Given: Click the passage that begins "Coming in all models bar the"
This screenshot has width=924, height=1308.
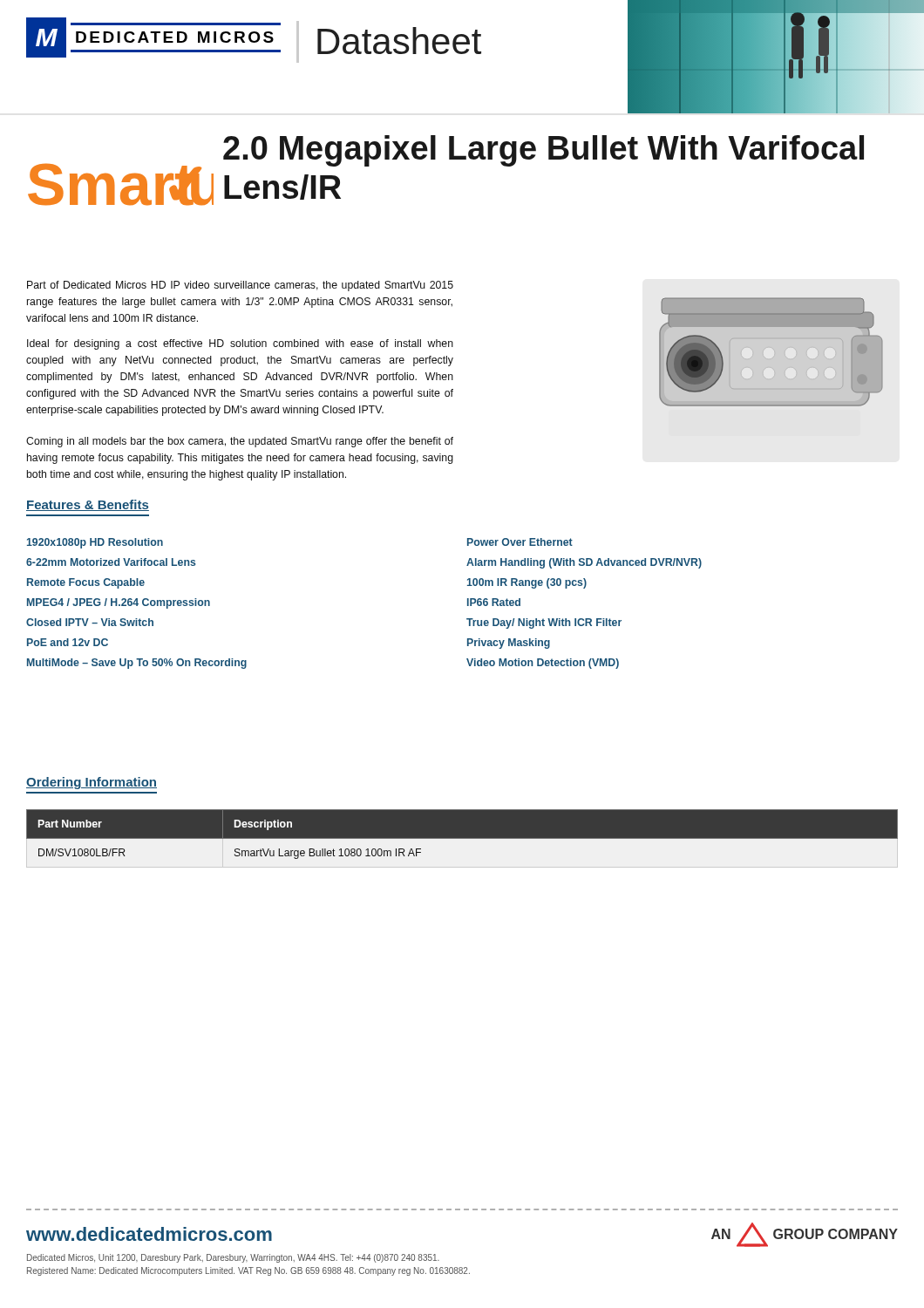Looking at the screenshot, I should coord(240,458).
